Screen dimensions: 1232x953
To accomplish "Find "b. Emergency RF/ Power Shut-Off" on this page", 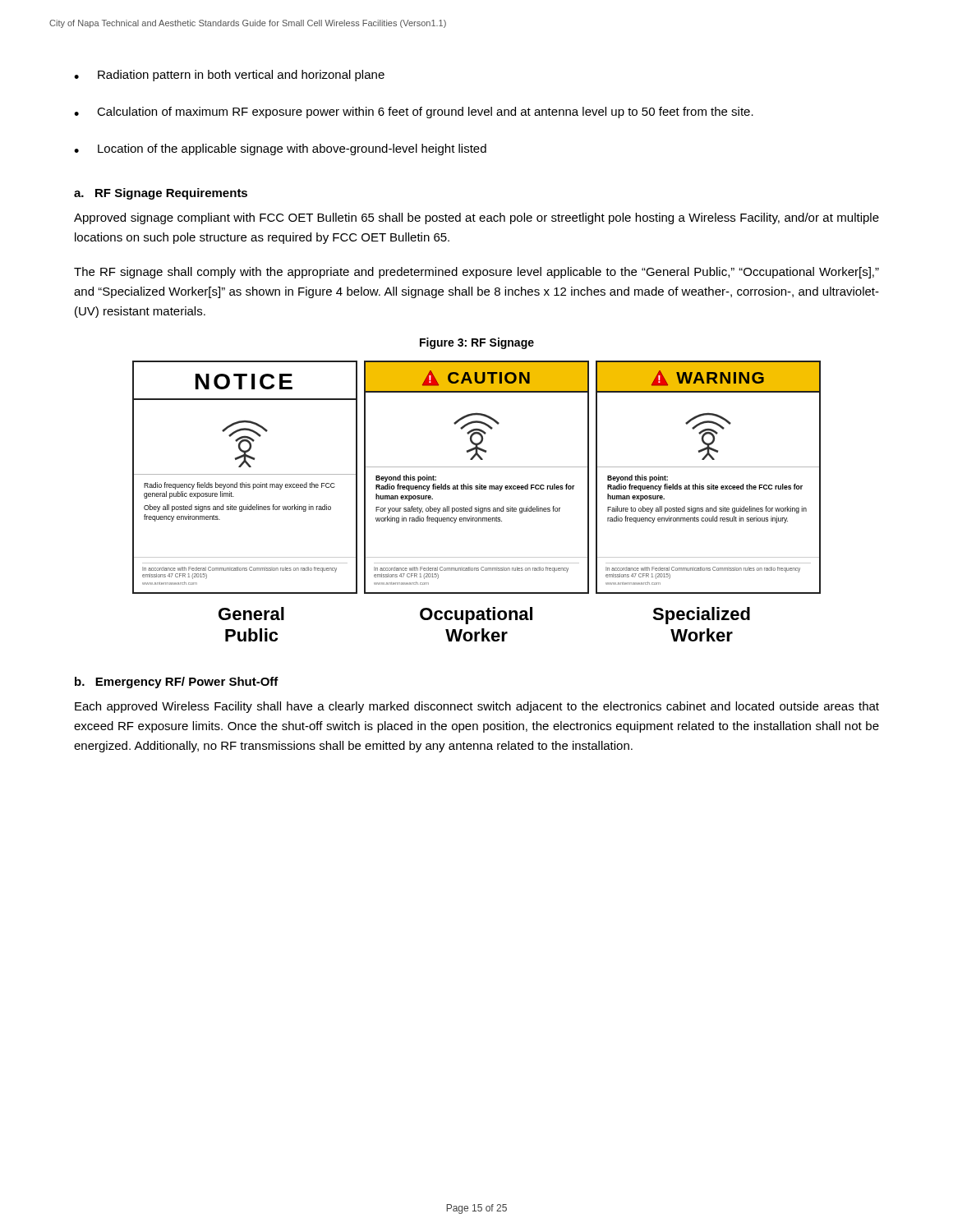I will (x=176, y=682).
